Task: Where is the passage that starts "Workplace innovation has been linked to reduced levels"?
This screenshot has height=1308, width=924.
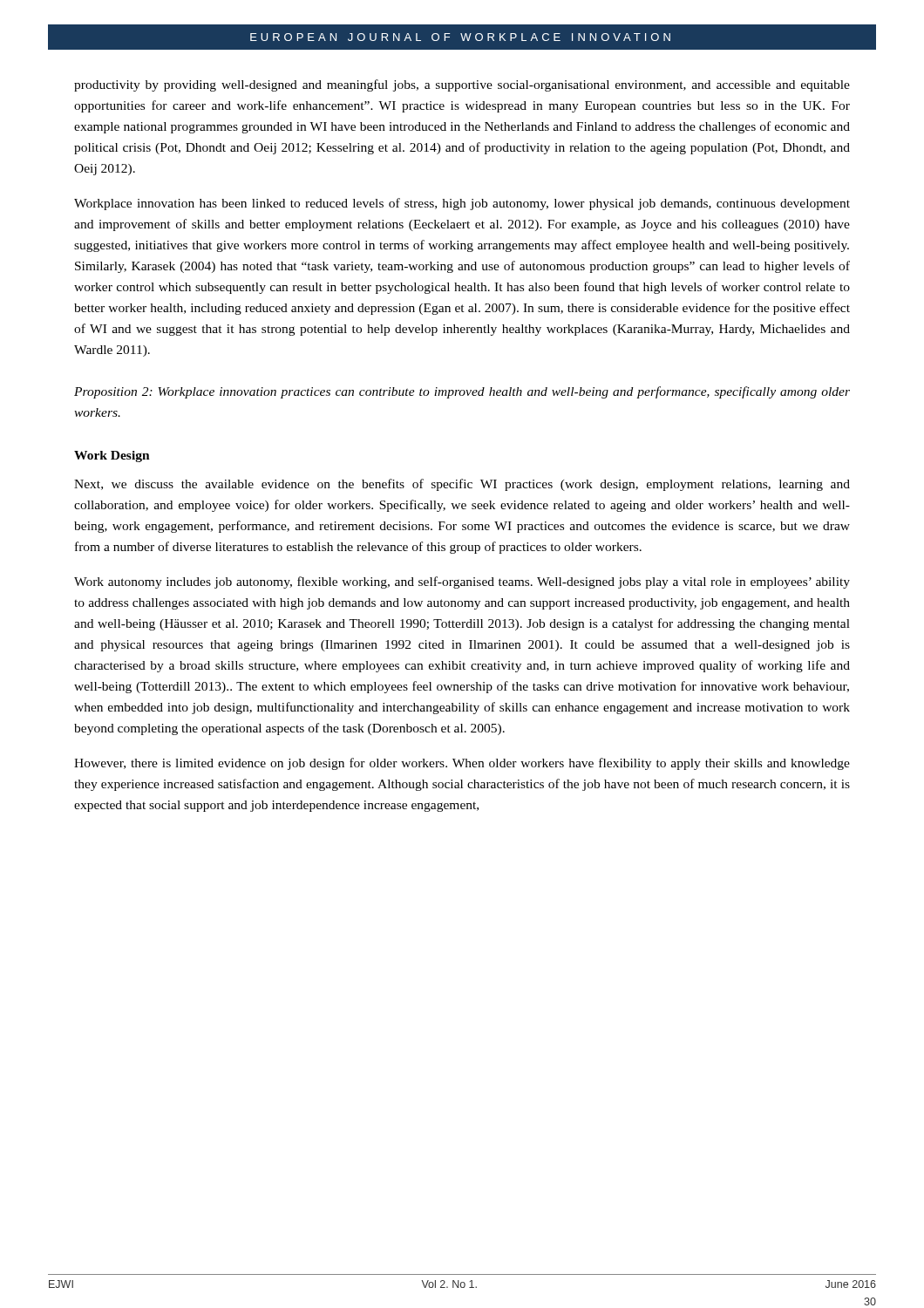Action: (462, 276)
